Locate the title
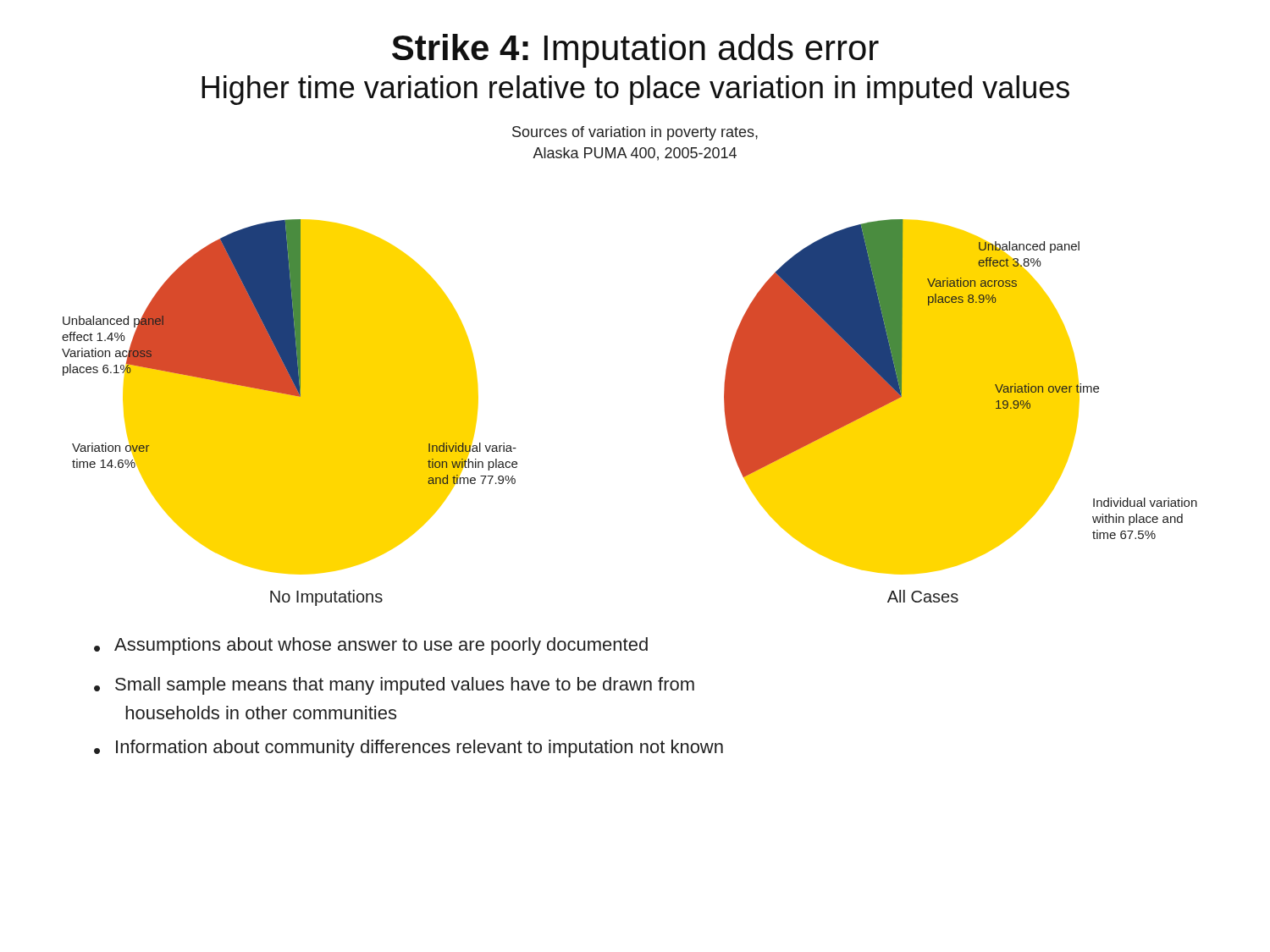 tap(635, 67)
